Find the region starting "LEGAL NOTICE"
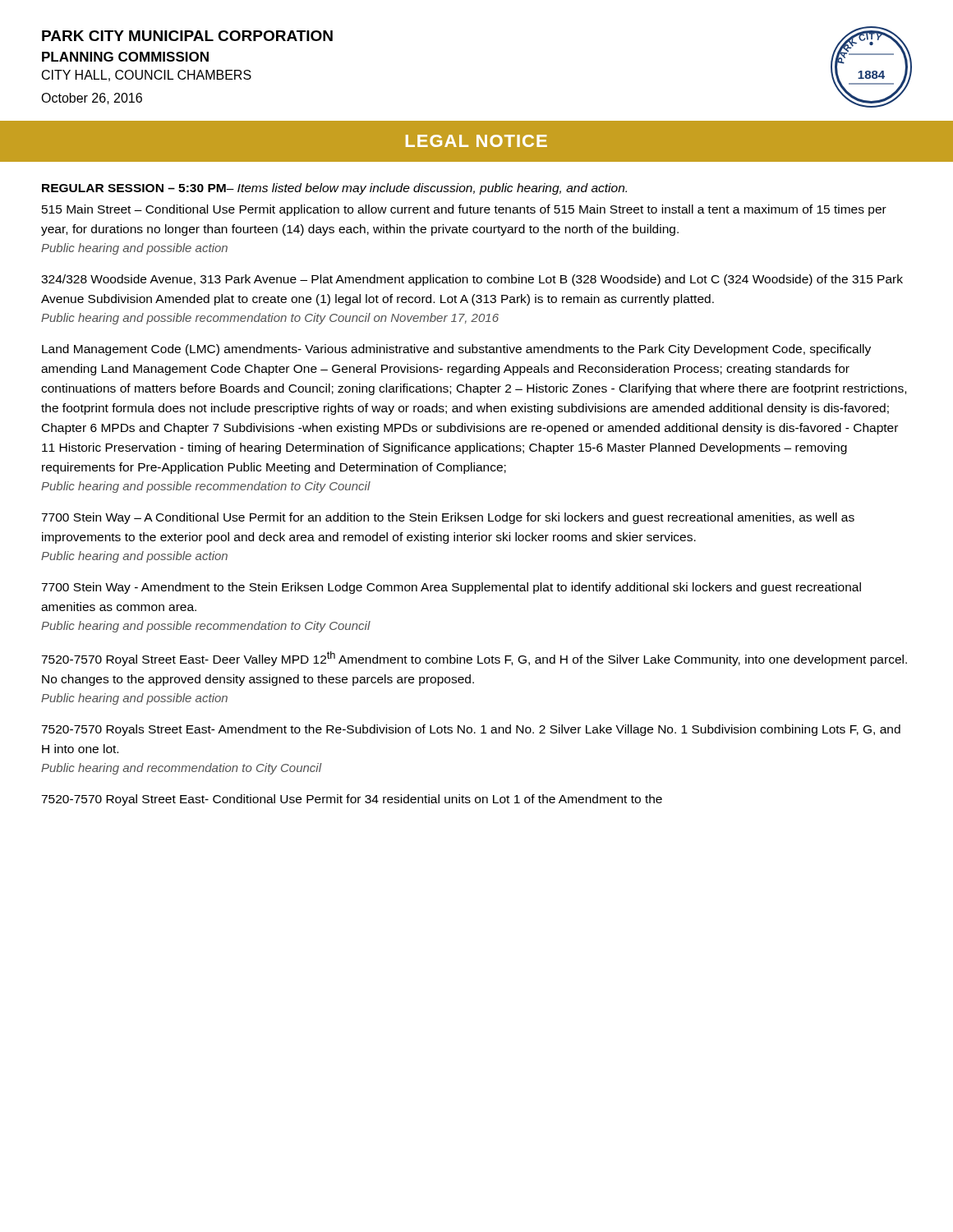Image resolution: width=953 pixels, height=1232 pixels. (x=476, y=141)
